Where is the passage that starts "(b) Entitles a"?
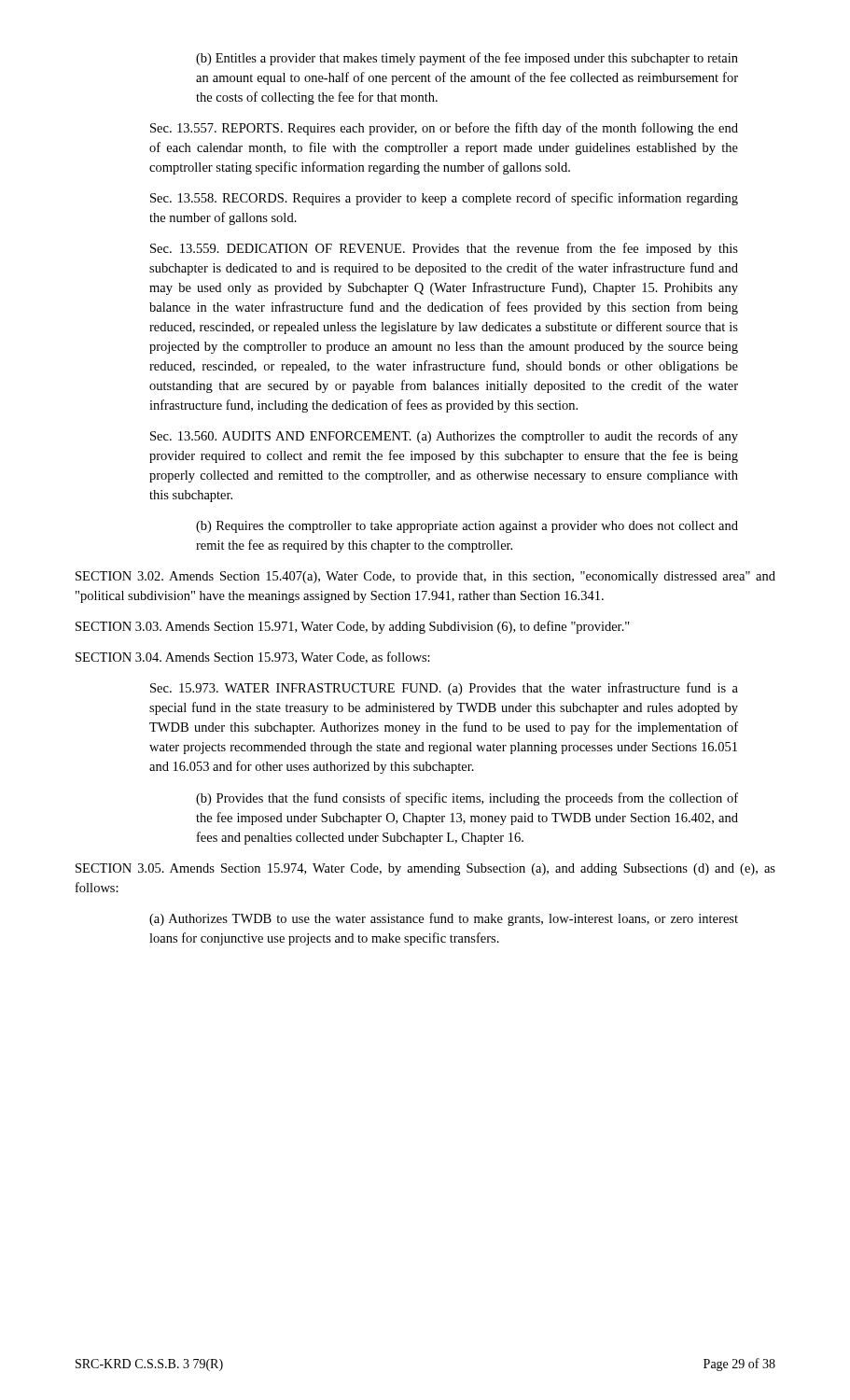850x1400 pixels. tap(467, 77)
